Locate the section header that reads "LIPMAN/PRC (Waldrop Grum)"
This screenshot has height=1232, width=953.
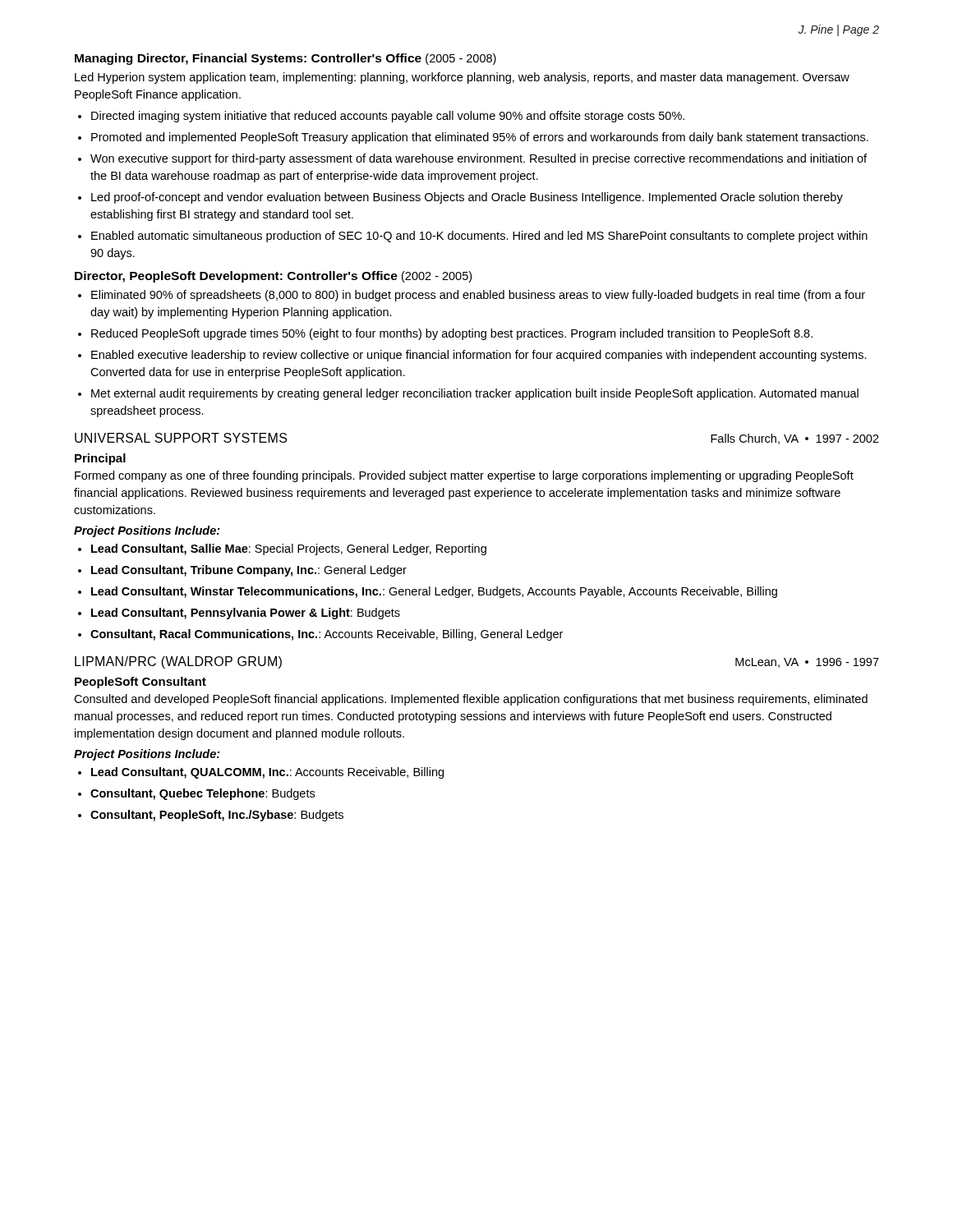178,662
